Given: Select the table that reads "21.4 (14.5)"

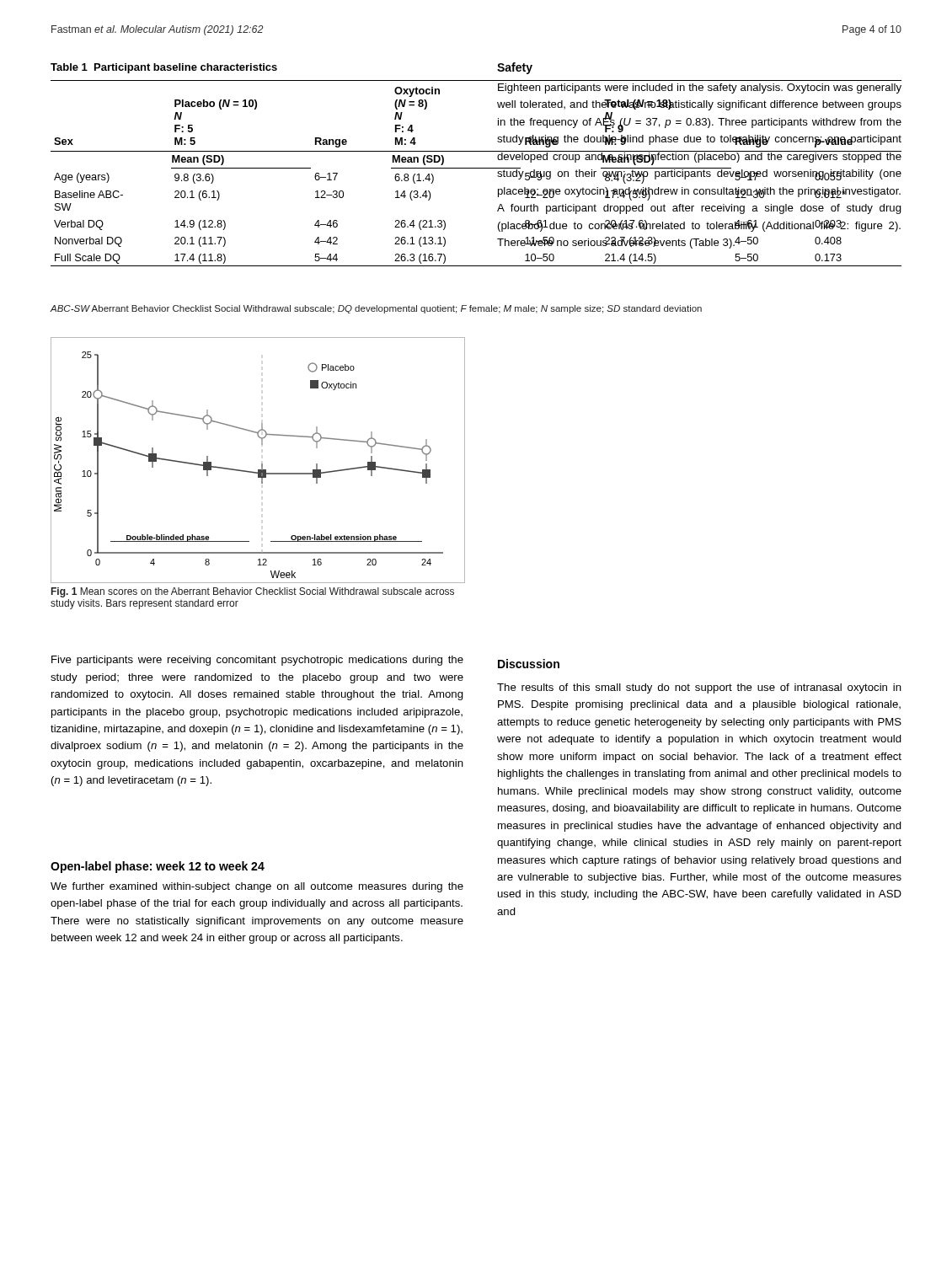Looking at the screenshot, I should point(476,173).
